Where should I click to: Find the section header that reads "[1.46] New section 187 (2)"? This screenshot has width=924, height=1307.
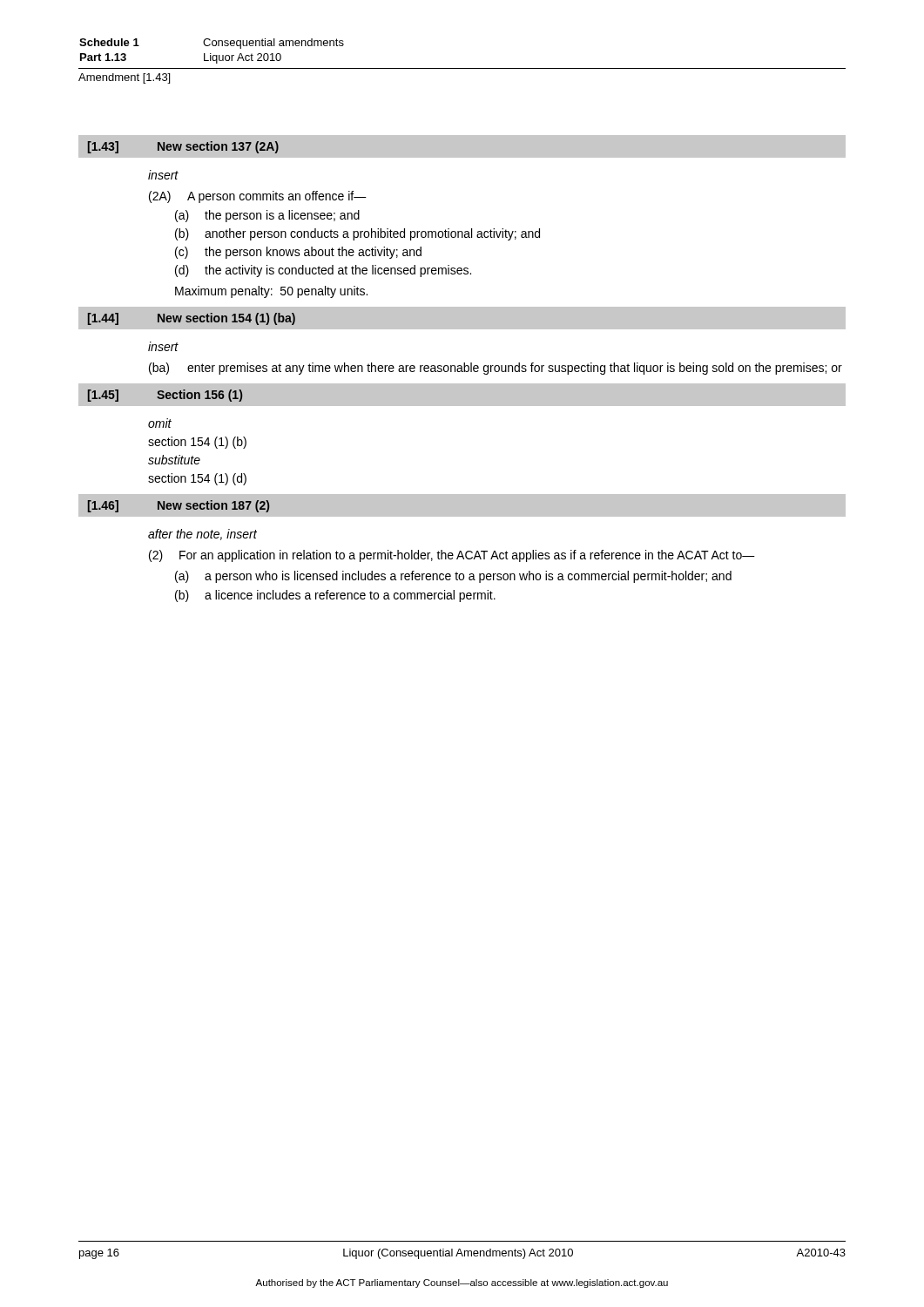tap(179, 505)
